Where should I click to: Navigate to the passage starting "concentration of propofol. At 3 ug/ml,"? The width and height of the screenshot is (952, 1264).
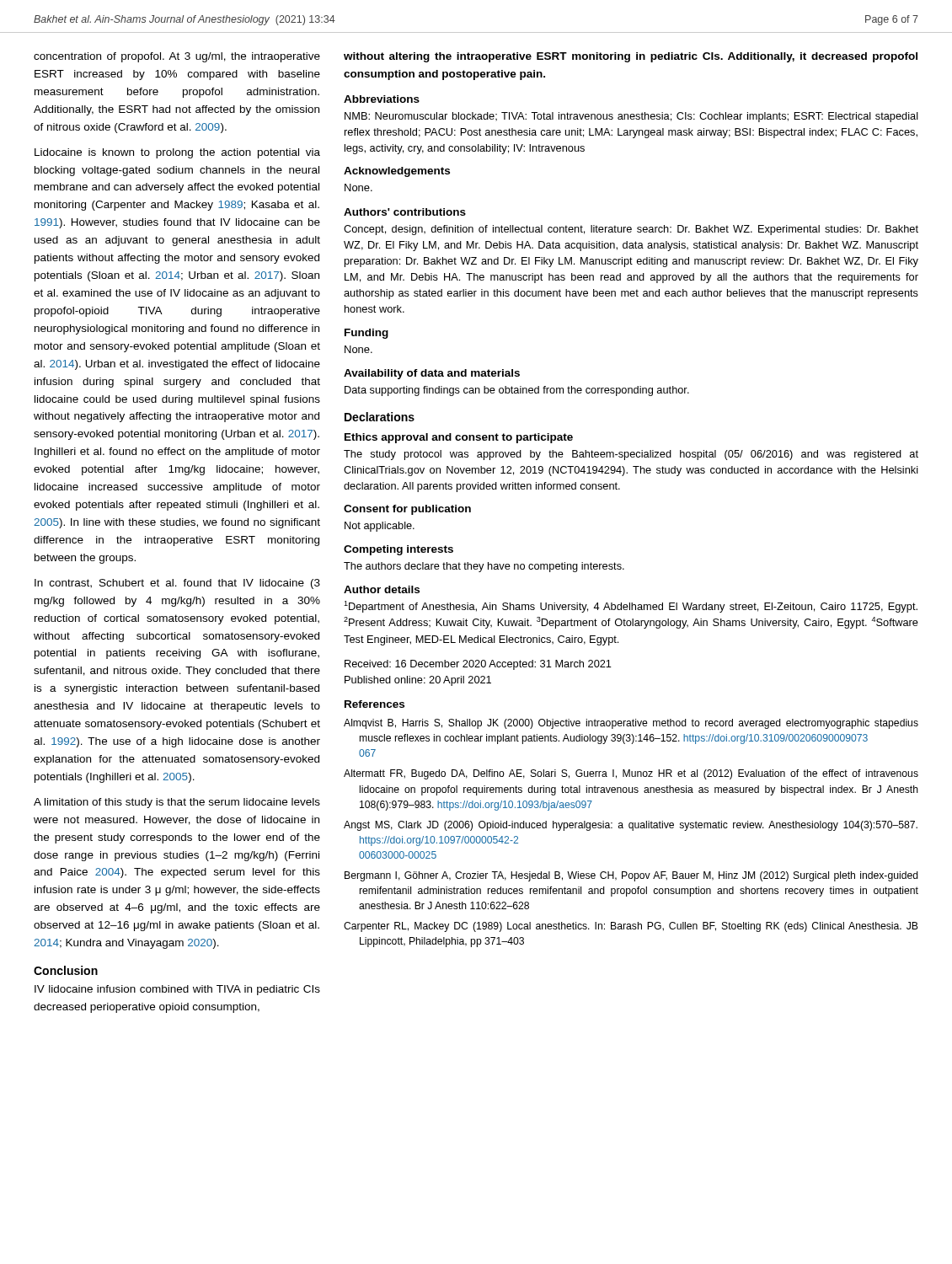[177, 92]
